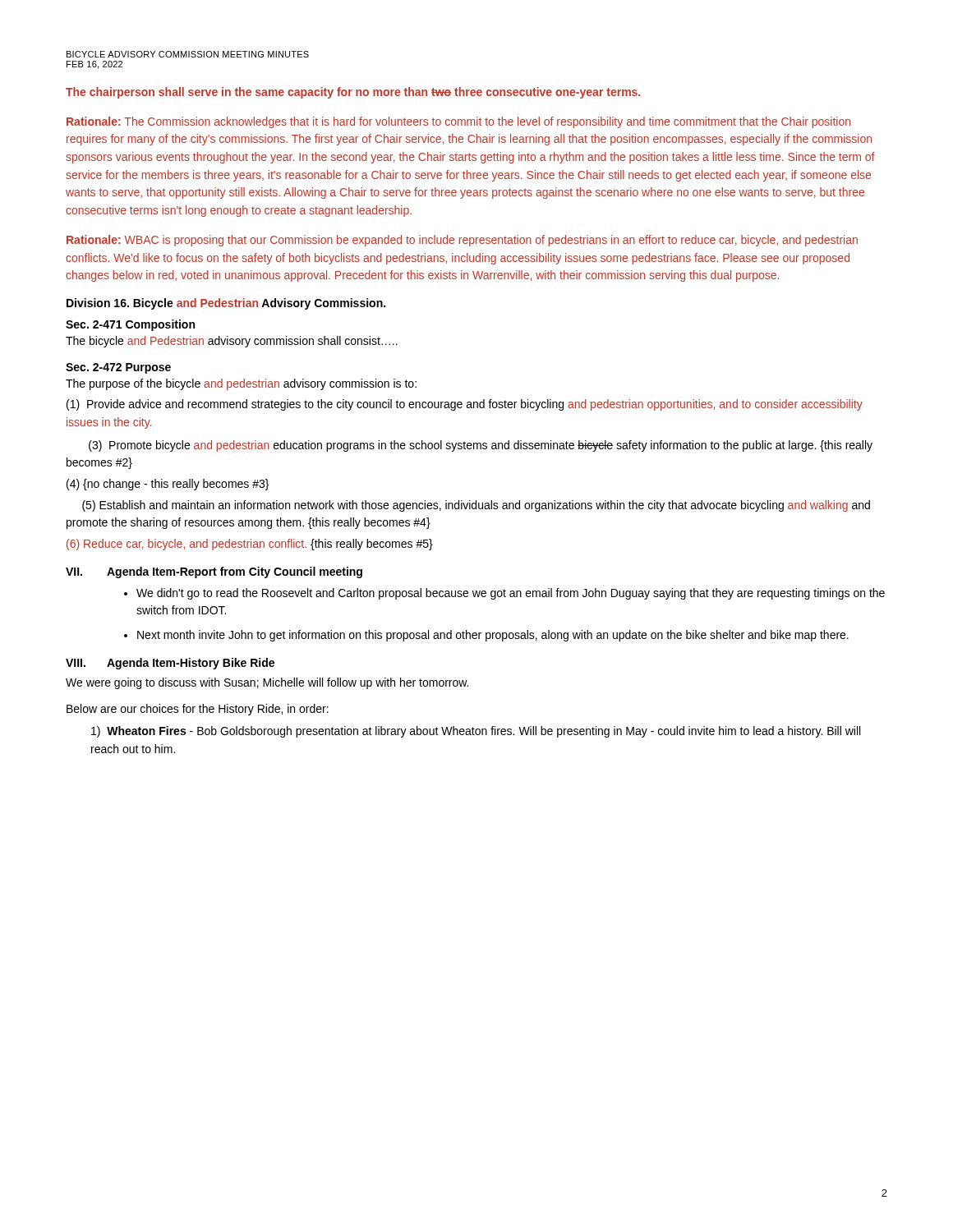The height and width of the screenshot is (1232, 953).
Task: Click on the list item that reads "Next month invite John to get information"
Action: point(493,635)
